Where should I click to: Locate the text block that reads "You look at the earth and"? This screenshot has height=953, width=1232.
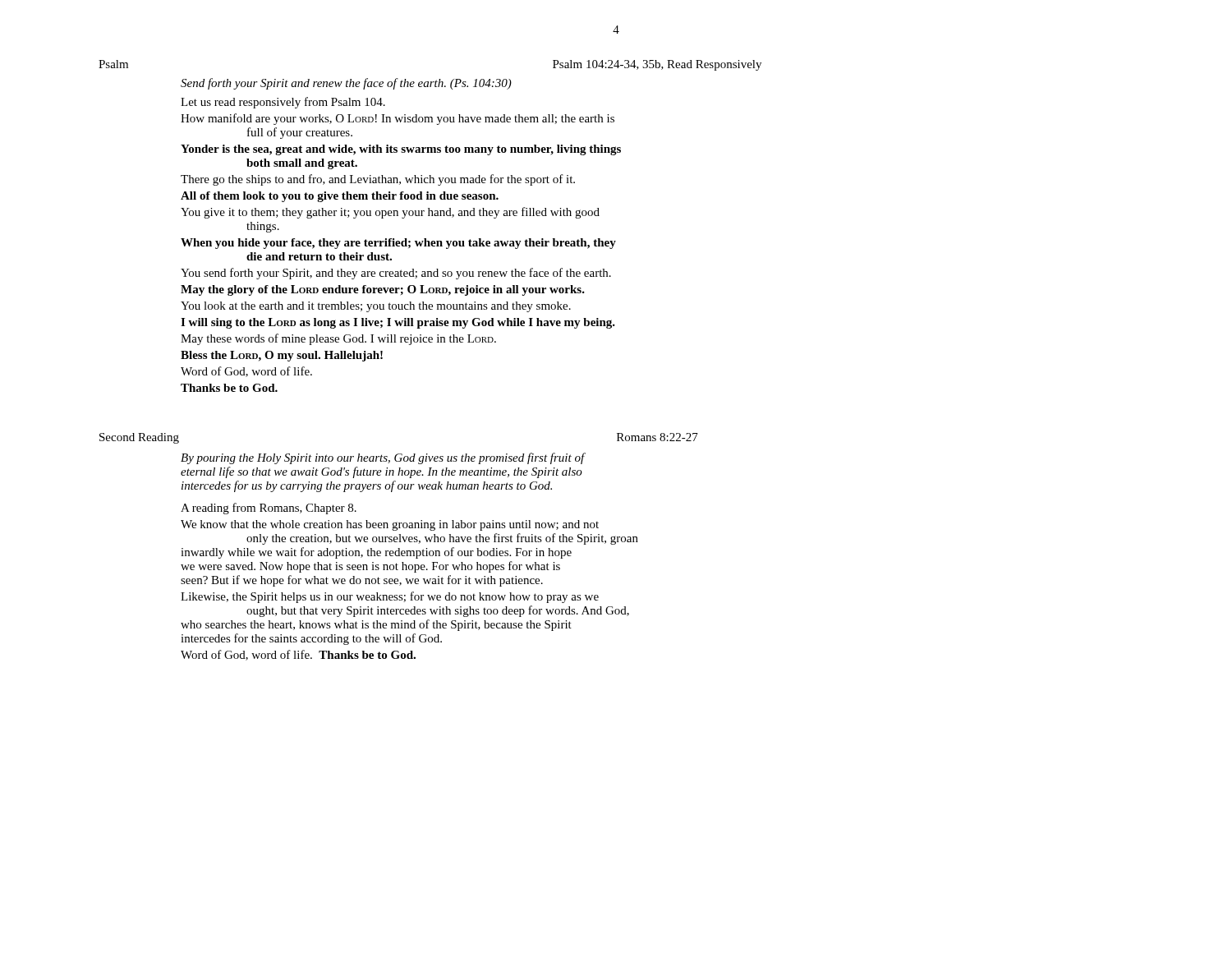click(x=376, y=306)
